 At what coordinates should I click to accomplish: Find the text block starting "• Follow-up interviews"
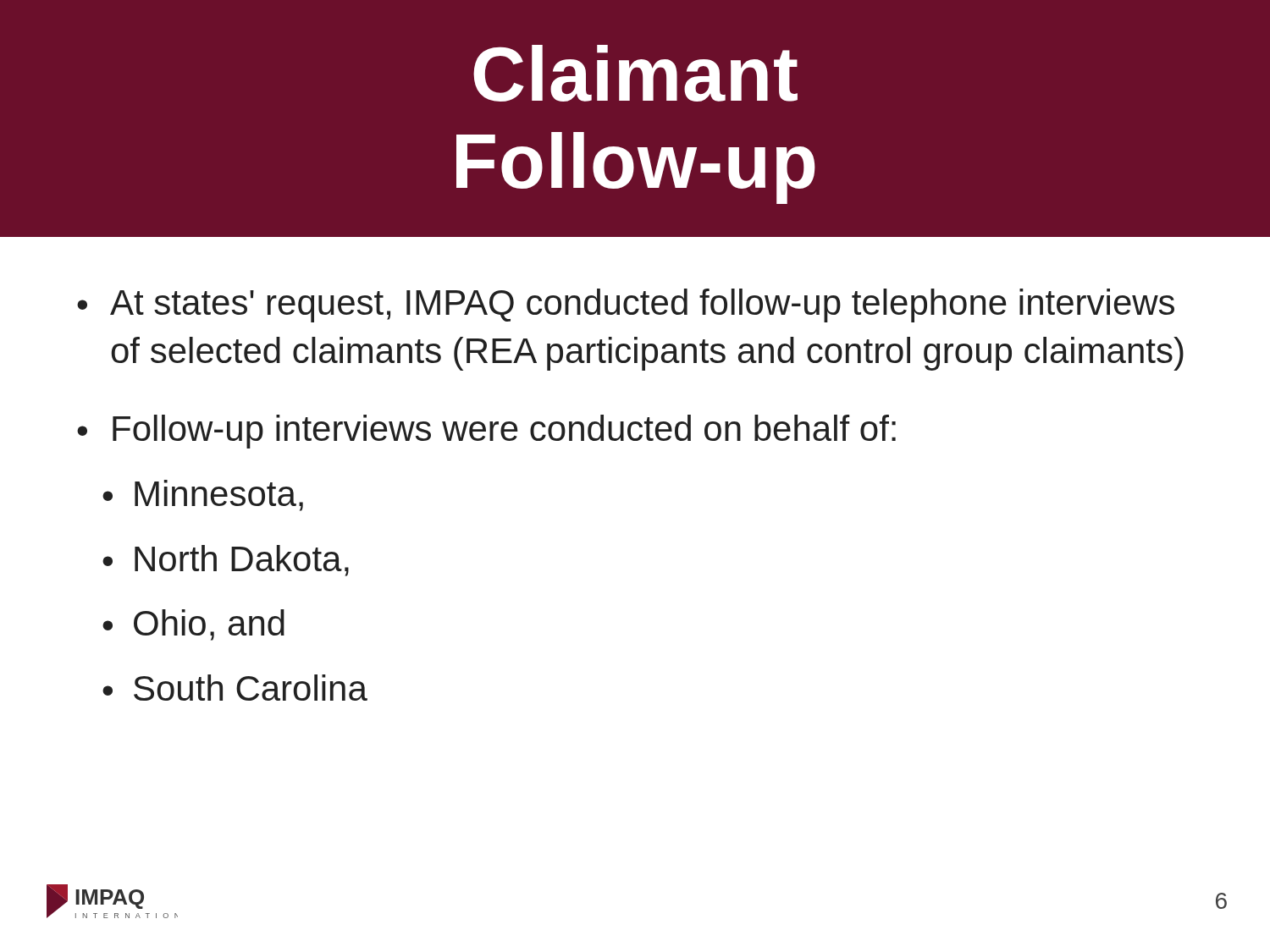pos(486,432)
